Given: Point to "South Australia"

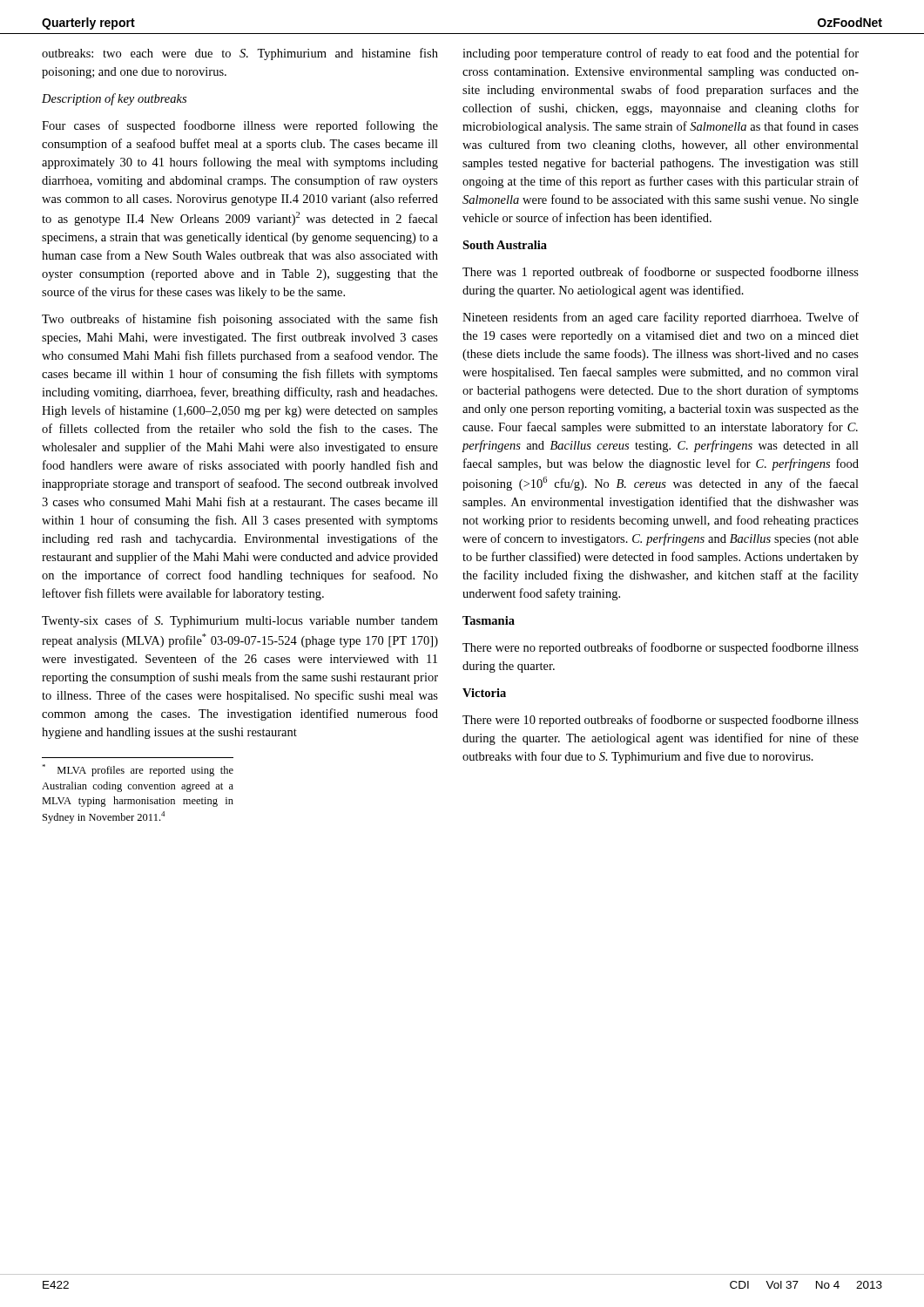Looking at the screenshot, I should pos(505,245).
